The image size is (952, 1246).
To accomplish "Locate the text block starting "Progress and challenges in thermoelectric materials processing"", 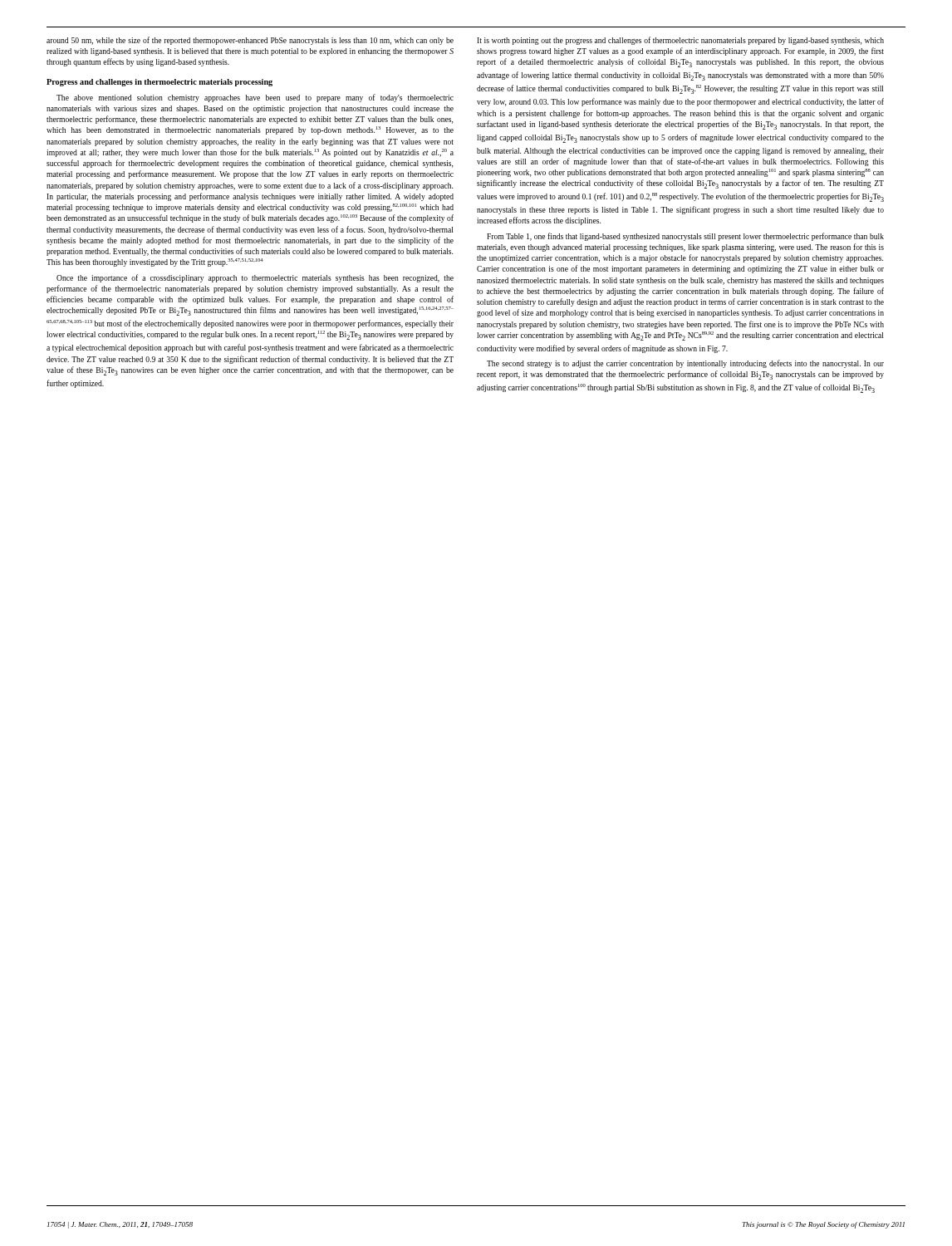I will [x=250, y=82].
